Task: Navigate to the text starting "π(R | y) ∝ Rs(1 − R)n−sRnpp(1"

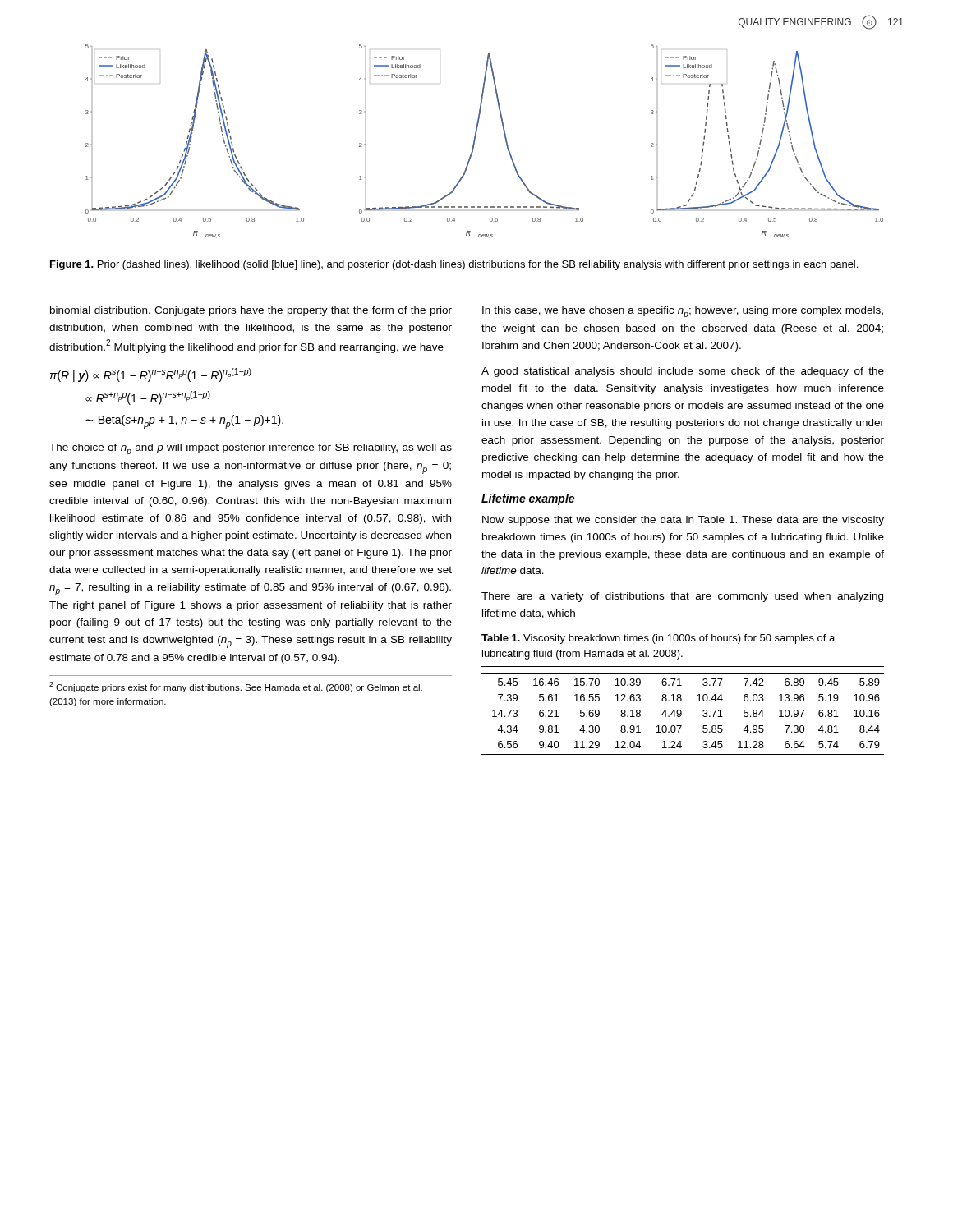Action: (x=167, y=397)
